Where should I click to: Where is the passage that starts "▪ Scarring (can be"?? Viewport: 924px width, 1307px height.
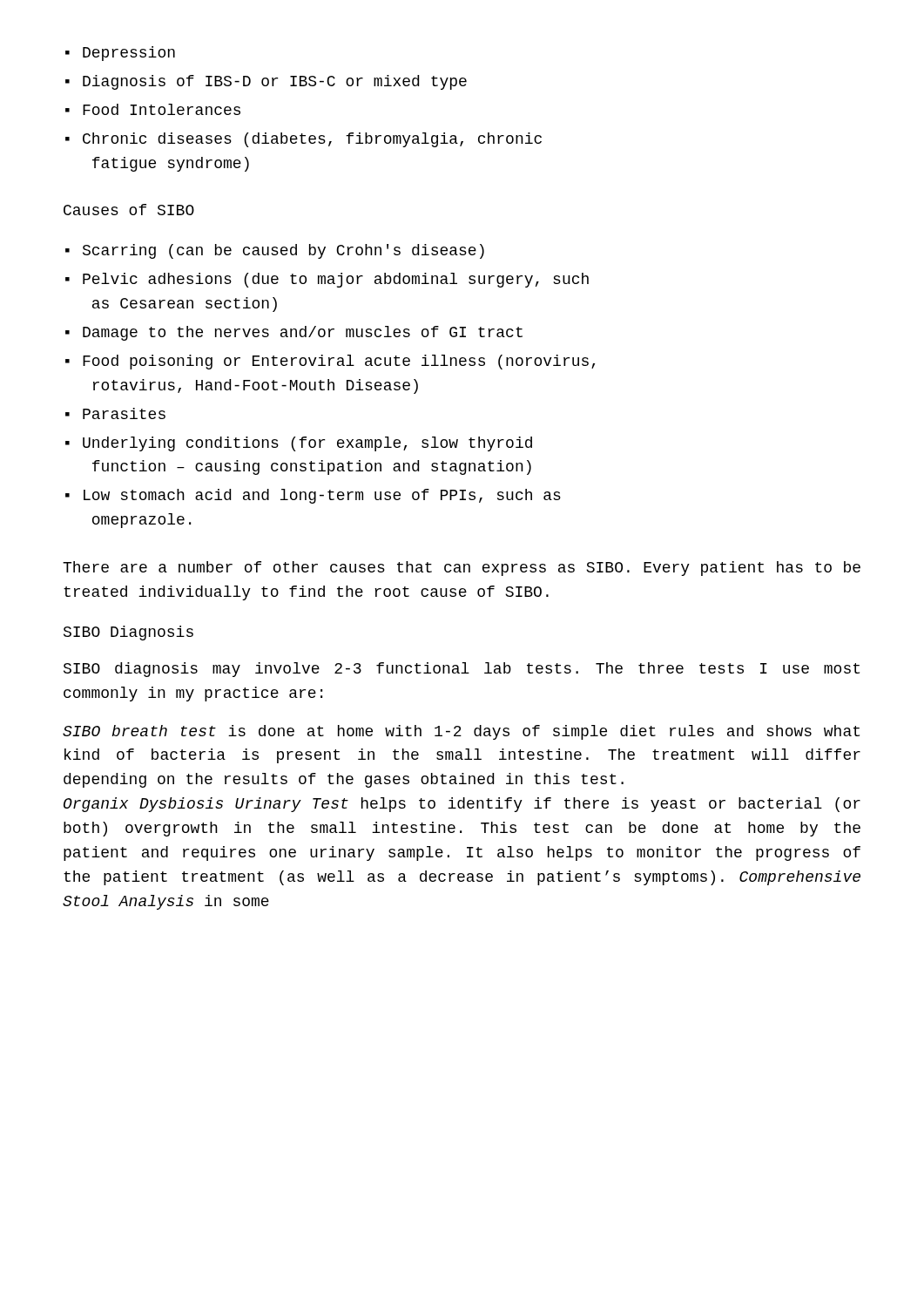(x=462, y=252)
